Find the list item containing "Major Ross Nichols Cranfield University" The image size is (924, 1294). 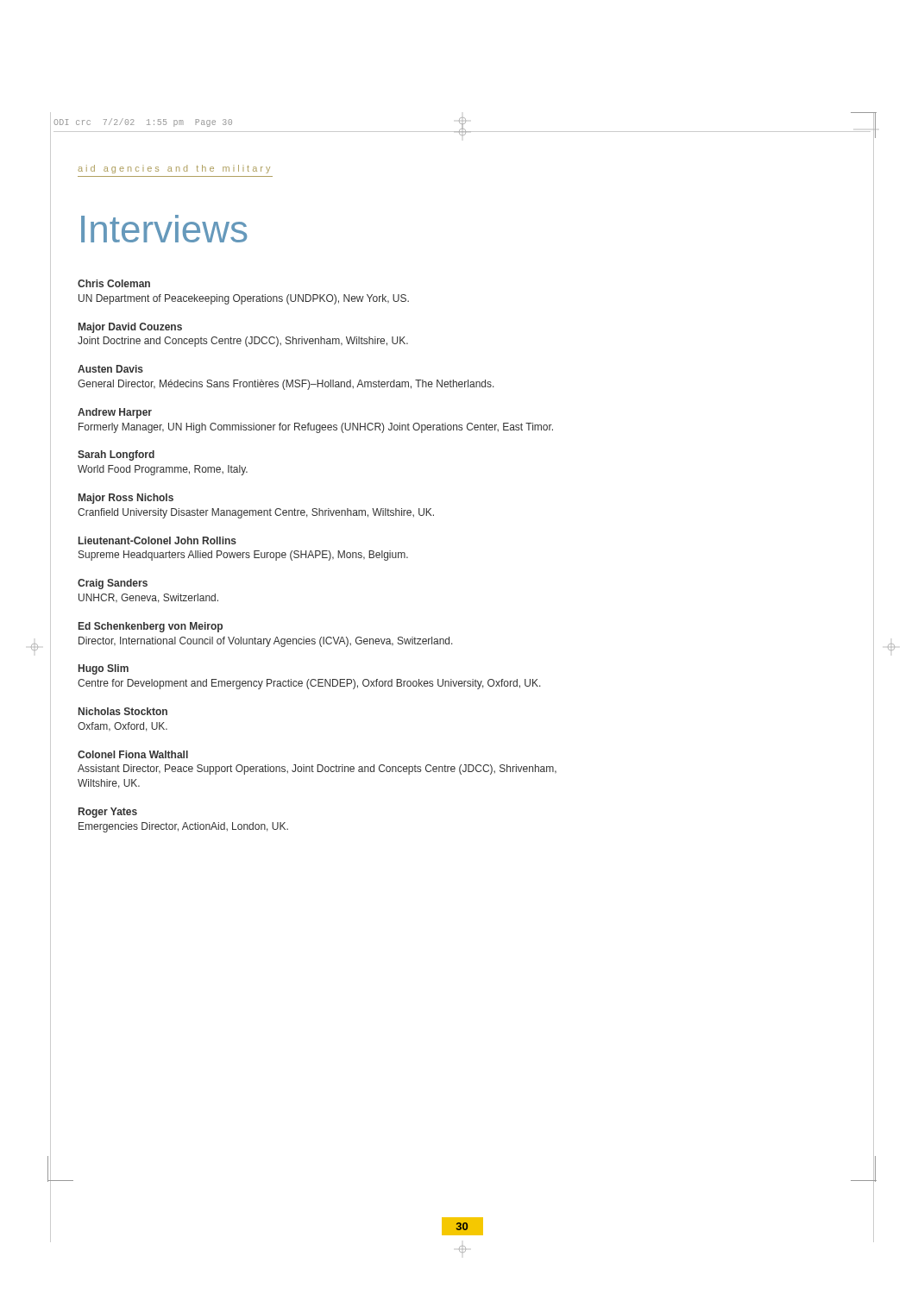pos(126,499)
